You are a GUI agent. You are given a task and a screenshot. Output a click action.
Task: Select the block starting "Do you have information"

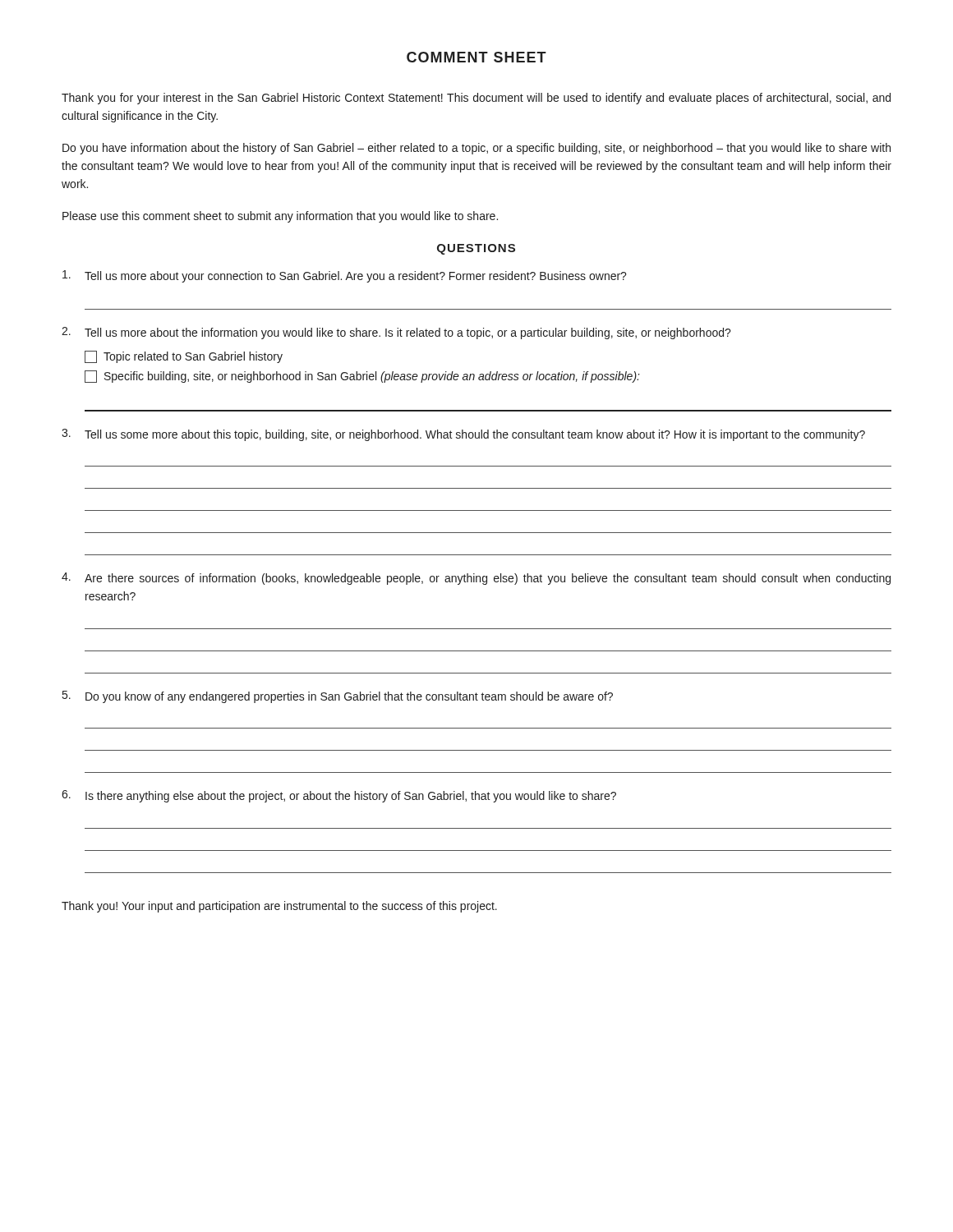[476, 166]
